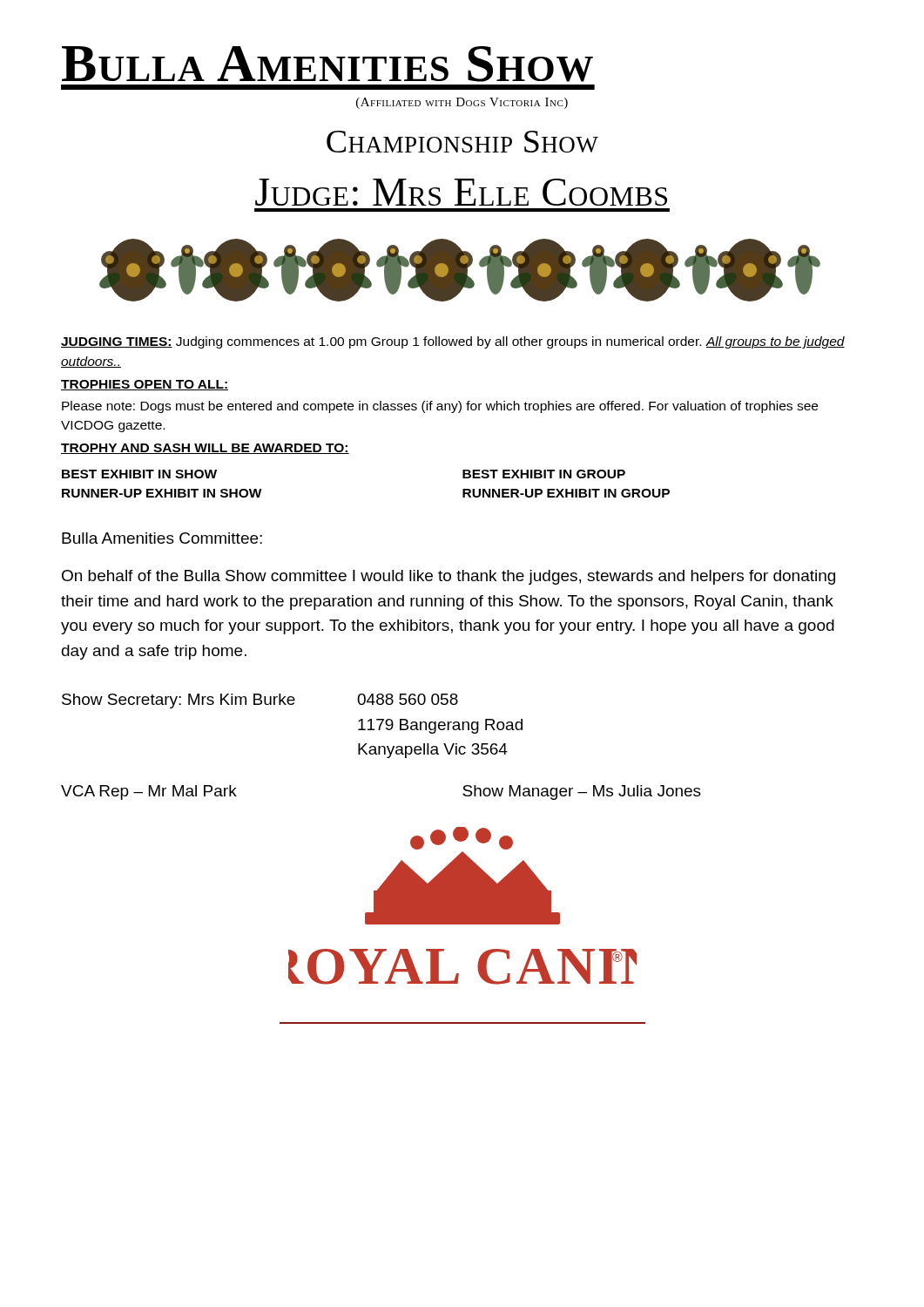This screenshot has width=924, height=1307.
Task: Click on the logo
Action: (462, 925)
